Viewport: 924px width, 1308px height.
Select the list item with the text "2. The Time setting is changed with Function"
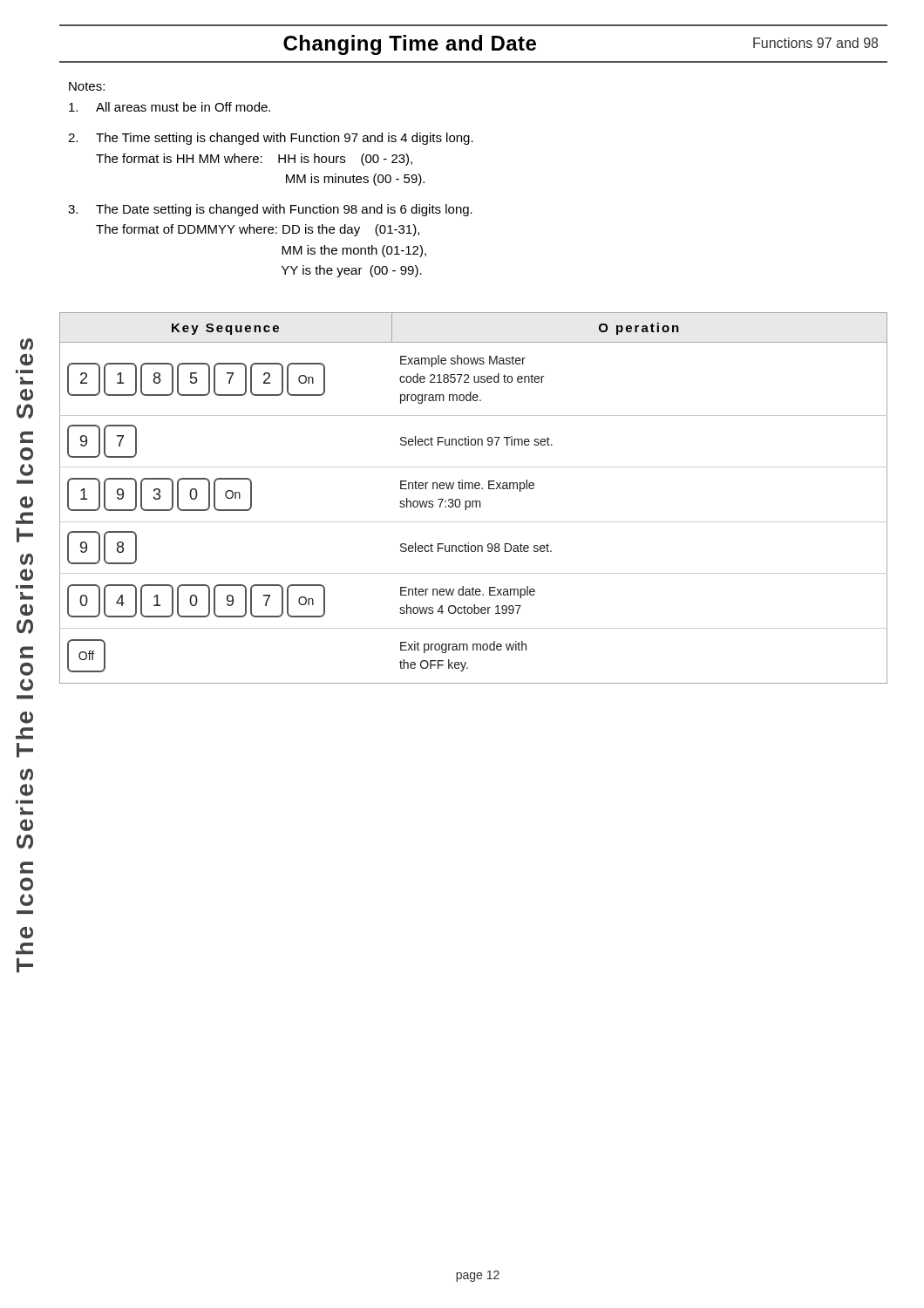point(271,139)
